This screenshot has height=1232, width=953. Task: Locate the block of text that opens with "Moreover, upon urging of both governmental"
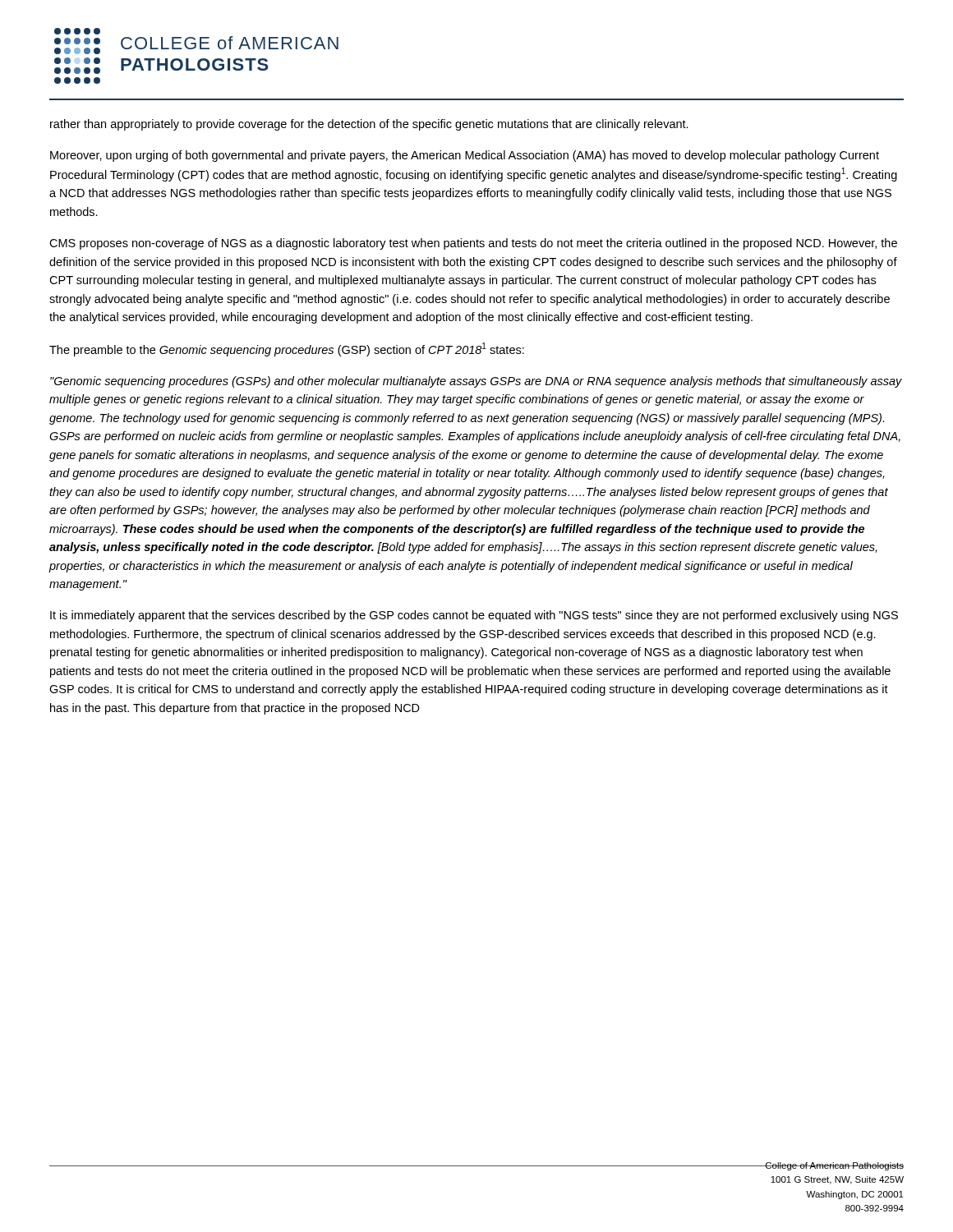tap(473, 184)
